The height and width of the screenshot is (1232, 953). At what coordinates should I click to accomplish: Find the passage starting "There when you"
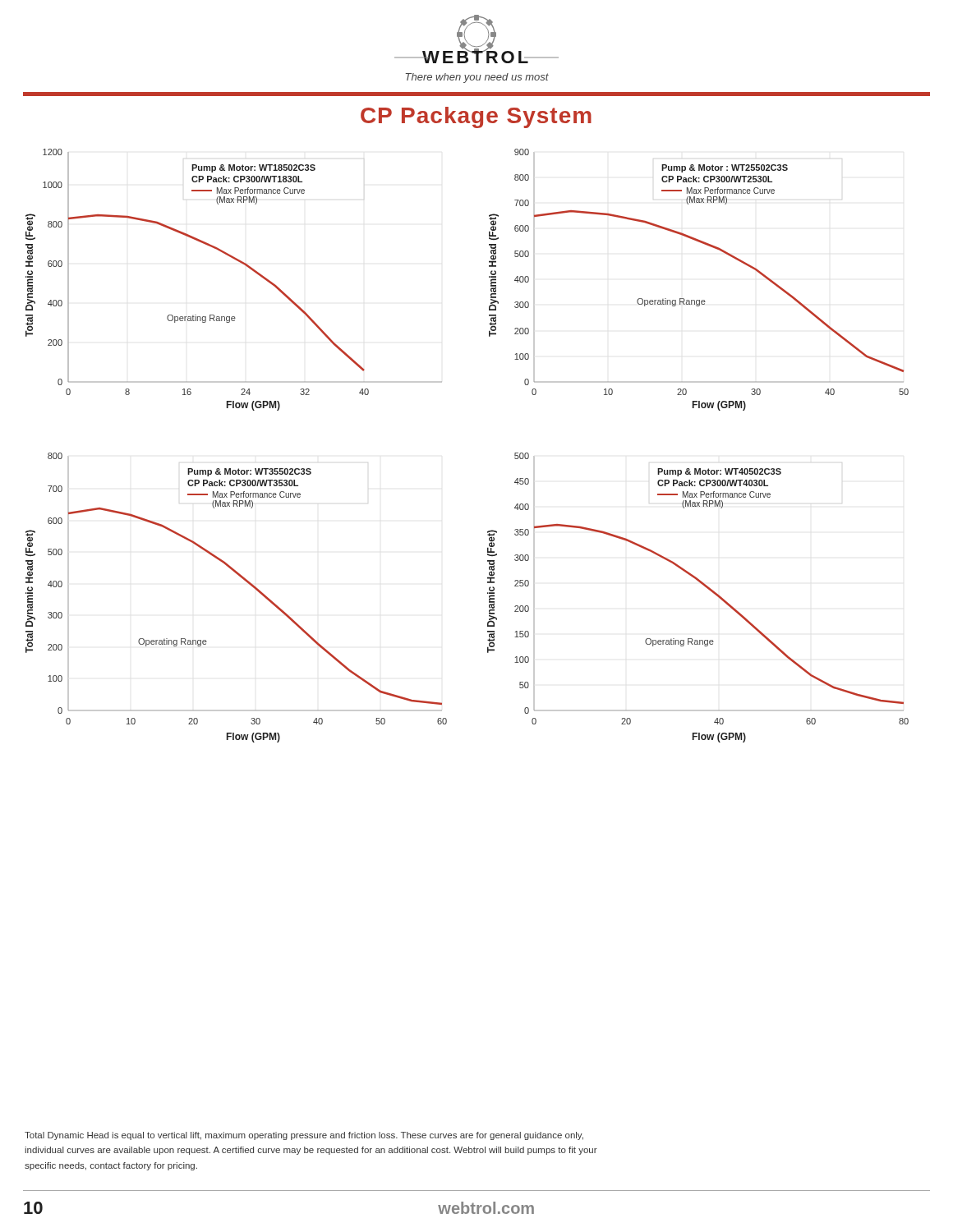tap(476, 77)
